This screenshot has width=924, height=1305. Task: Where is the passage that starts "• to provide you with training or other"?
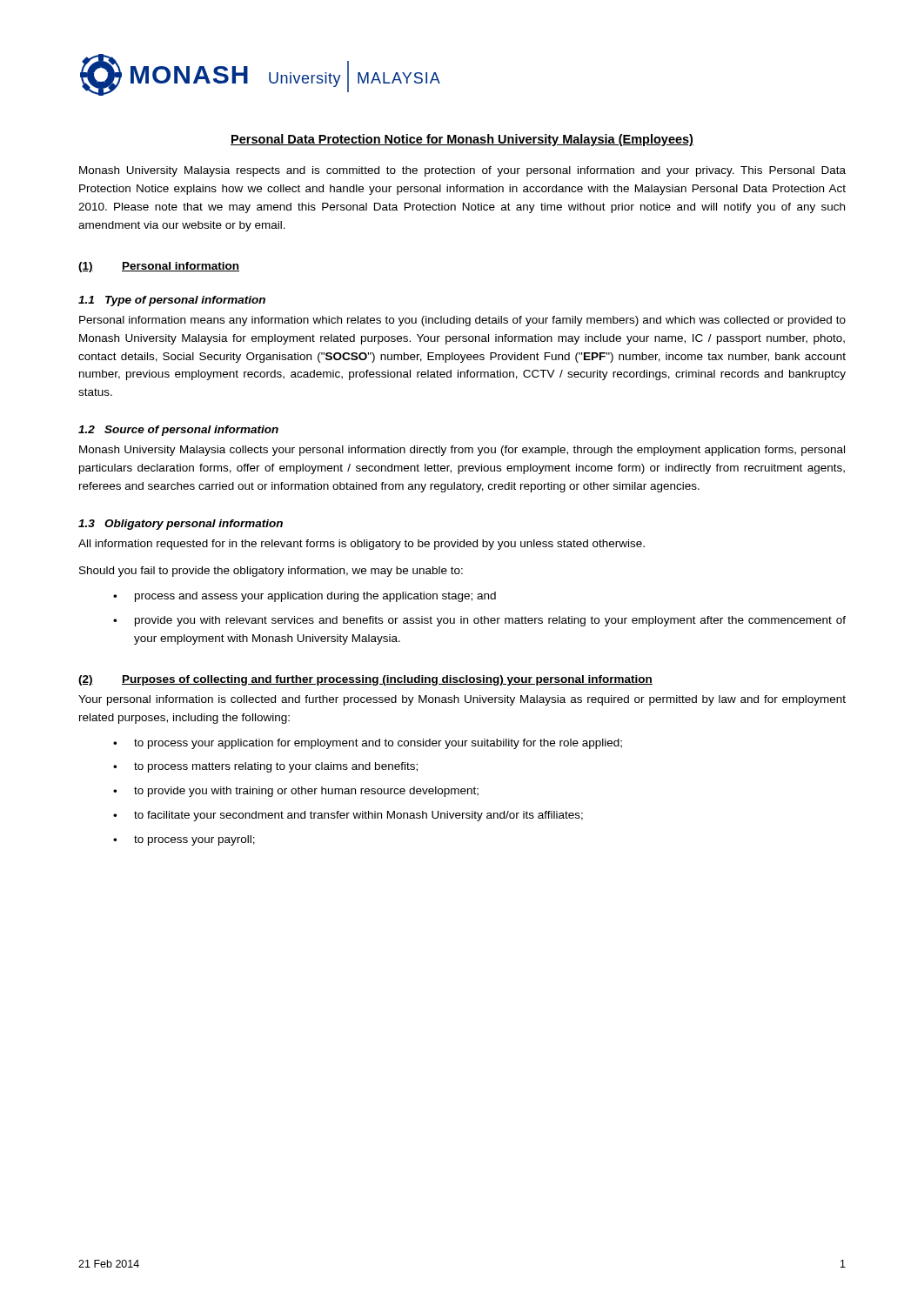tap(479, 792)
